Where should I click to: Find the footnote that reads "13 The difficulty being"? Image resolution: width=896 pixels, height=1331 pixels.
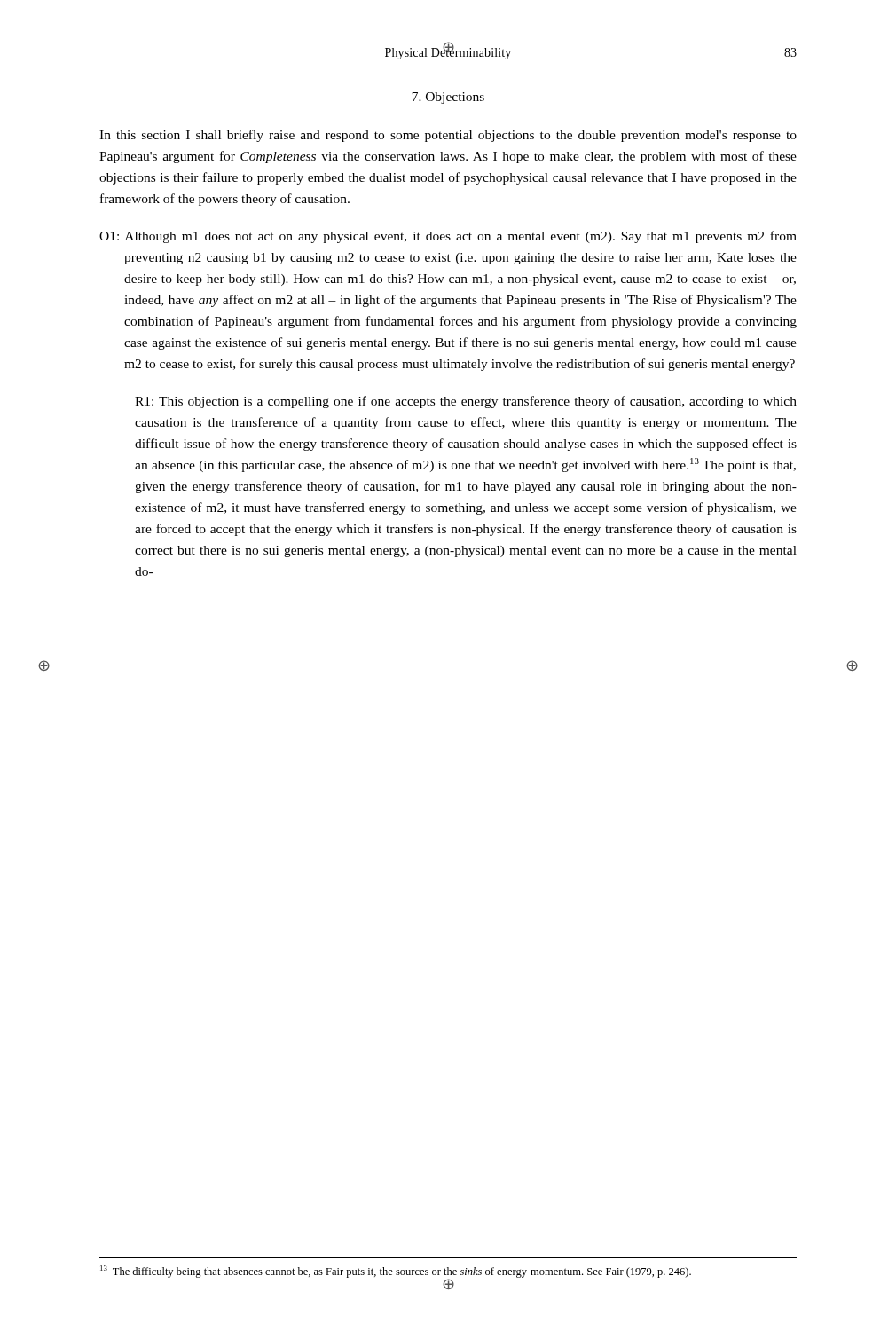coord(395,1271)
